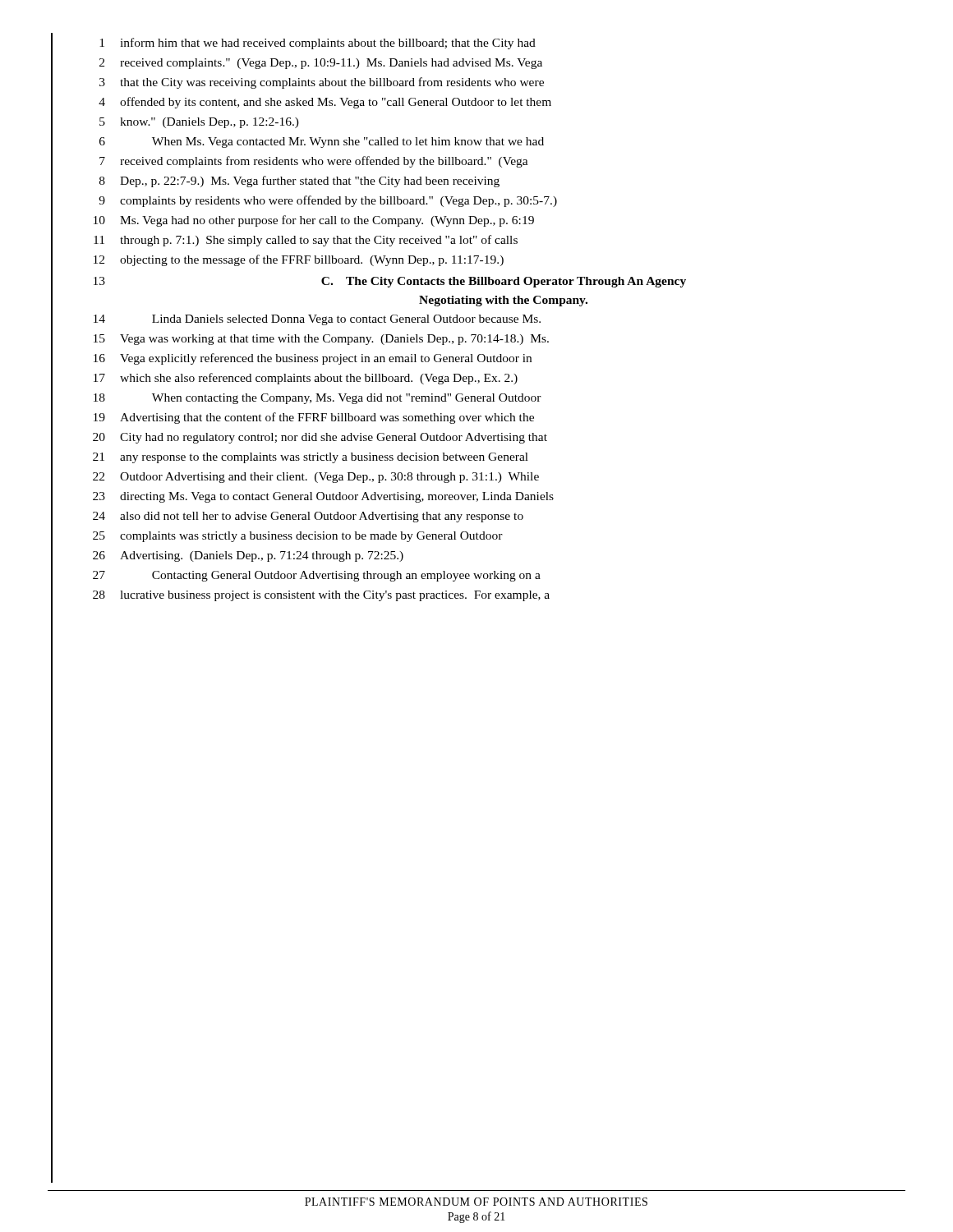Locate the section header that opens with "13 C. The City Contacts"
Screen dimensions: 1232x953
[485, 290]
